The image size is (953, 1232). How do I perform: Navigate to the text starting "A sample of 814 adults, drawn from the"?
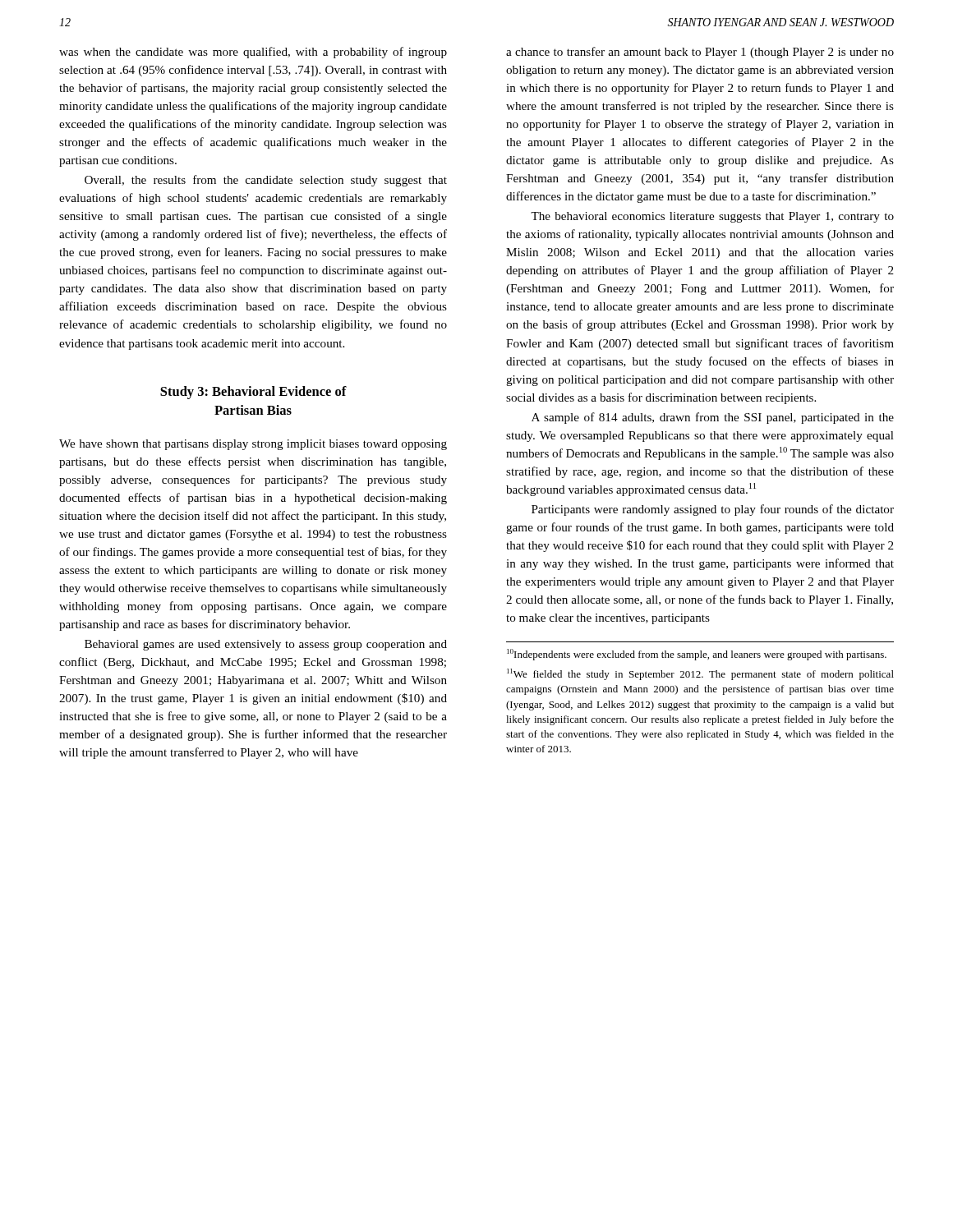coord(700,453)
